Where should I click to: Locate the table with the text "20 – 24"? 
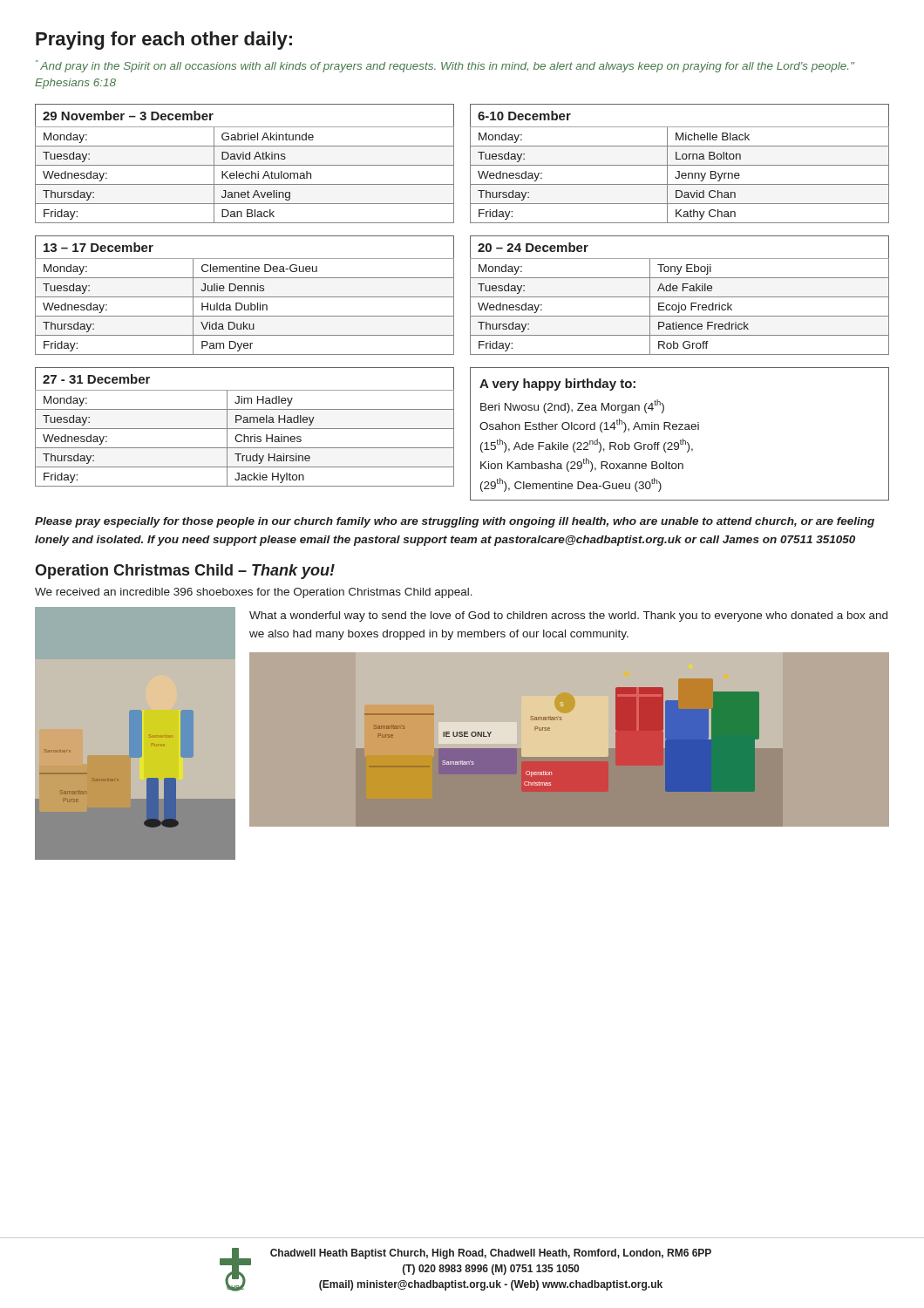[680, 295]
